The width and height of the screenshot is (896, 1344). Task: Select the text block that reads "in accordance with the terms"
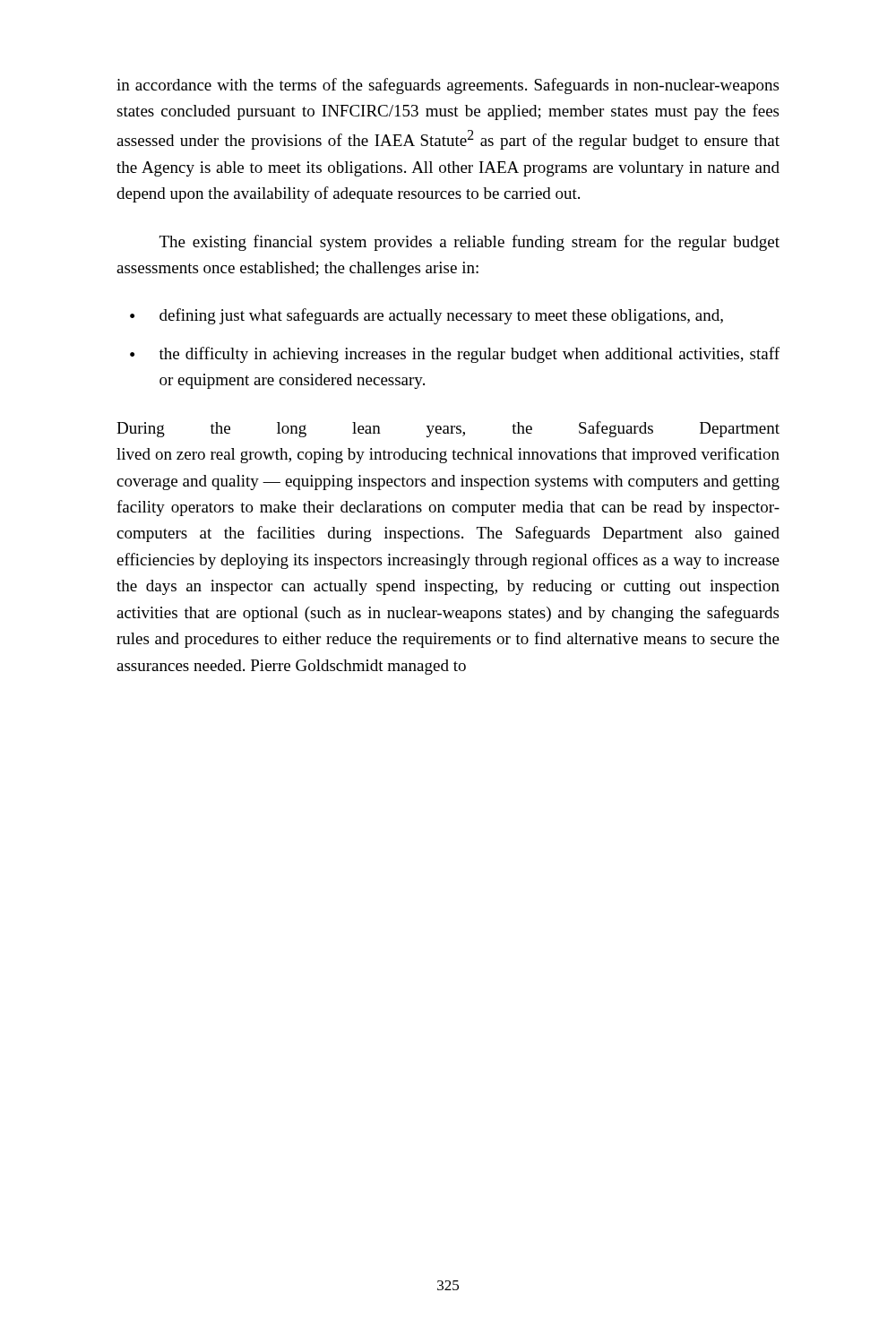(x=448, y=139)
